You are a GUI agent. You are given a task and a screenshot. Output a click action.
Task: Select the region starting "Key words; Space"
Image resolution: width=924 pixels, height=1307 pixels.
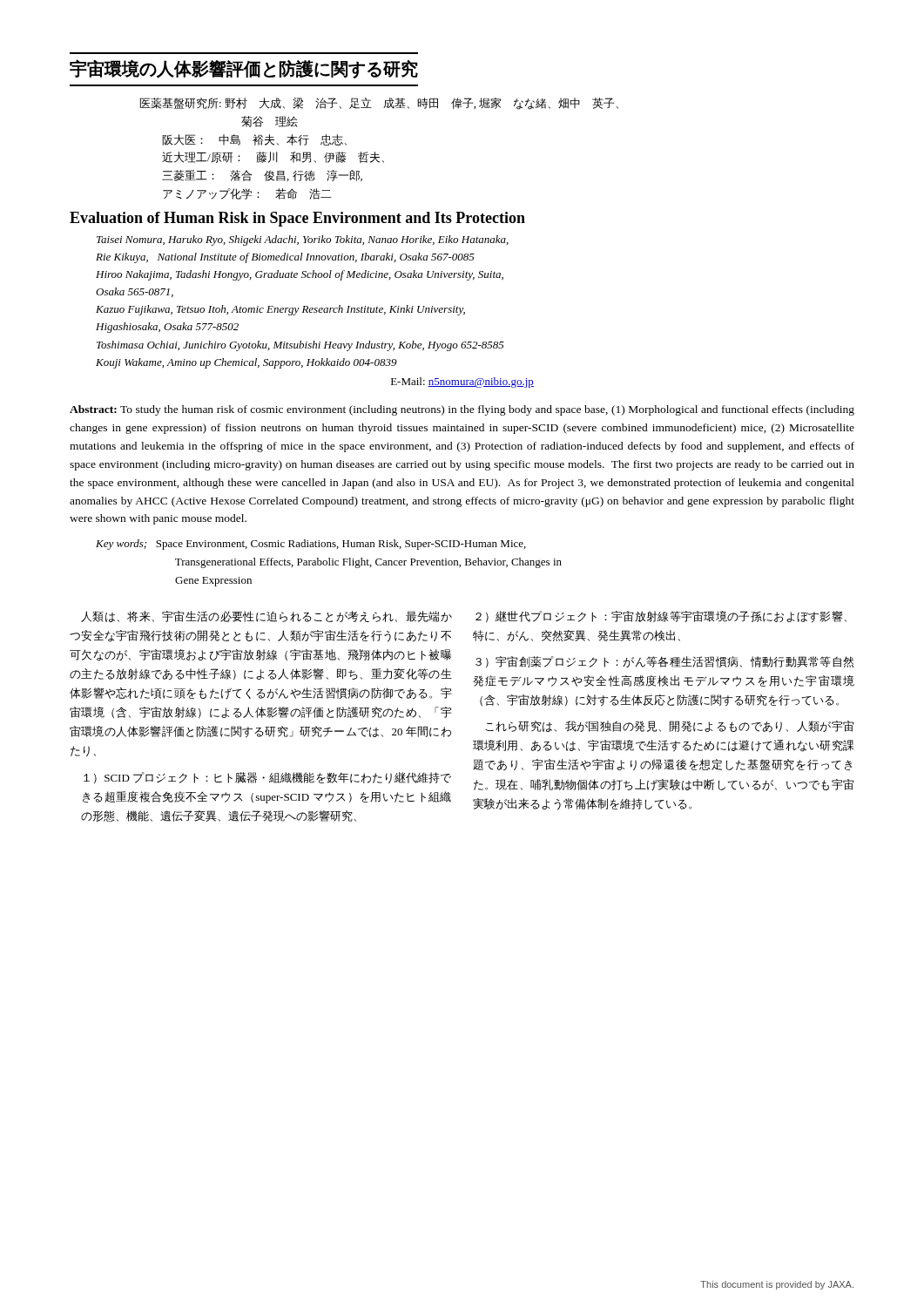tap(329, 562)
